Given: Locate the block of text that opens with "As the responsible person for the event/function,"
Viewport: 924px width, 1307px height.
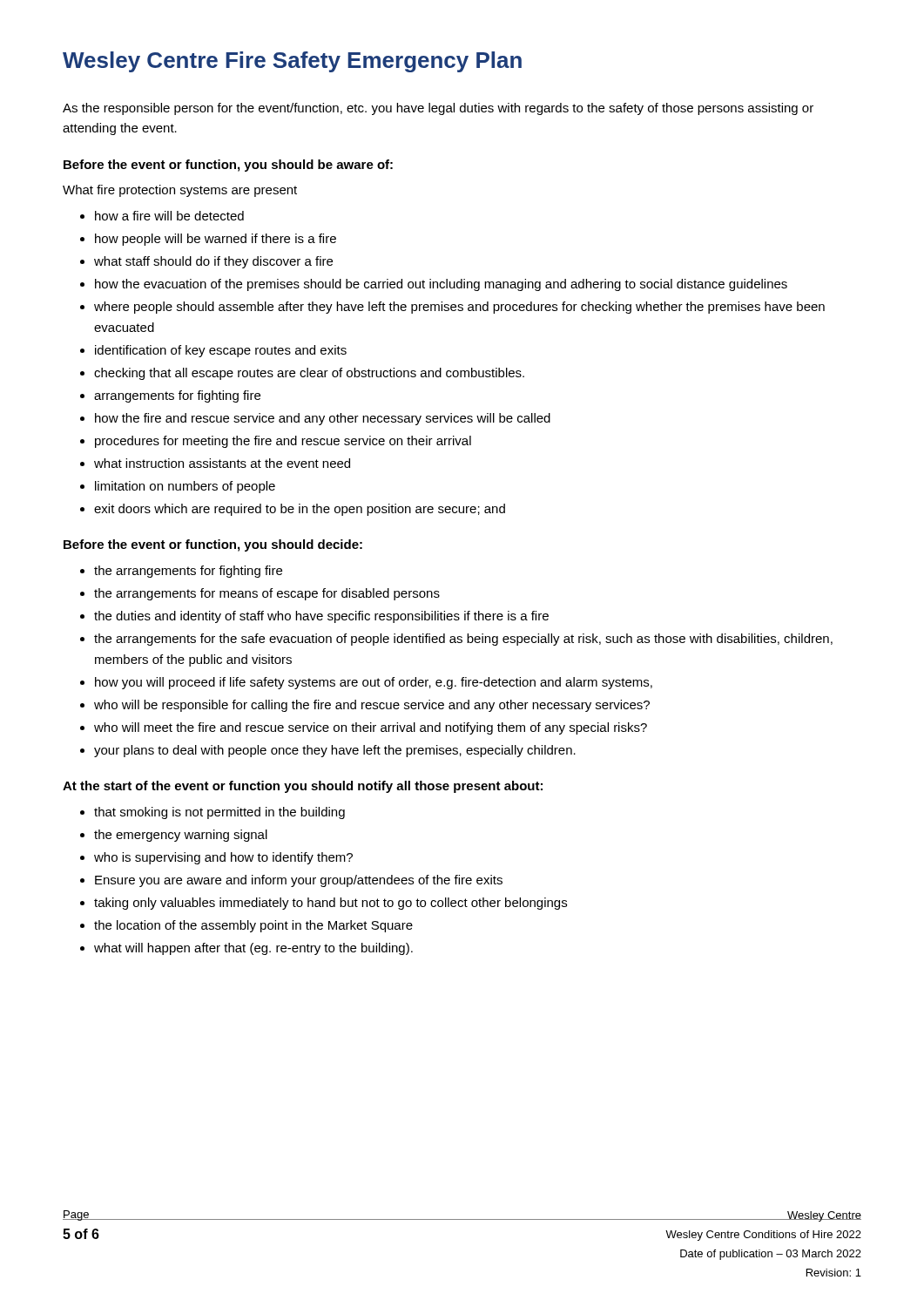Looking at the screenshot, I should (x=438, y=118).
